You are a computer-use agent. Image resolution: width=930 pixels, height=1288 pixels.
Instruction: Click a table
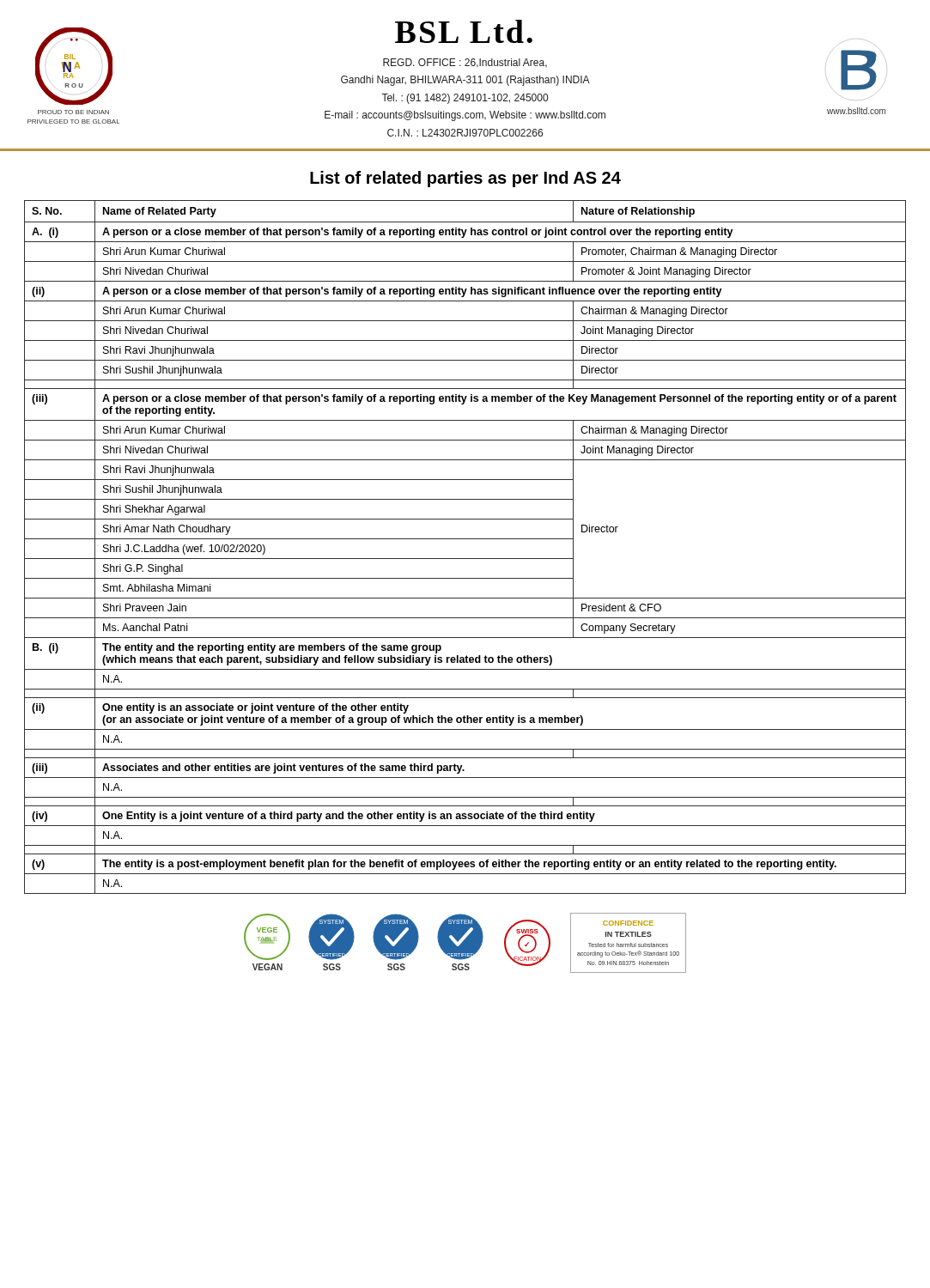tap(465, 547)
